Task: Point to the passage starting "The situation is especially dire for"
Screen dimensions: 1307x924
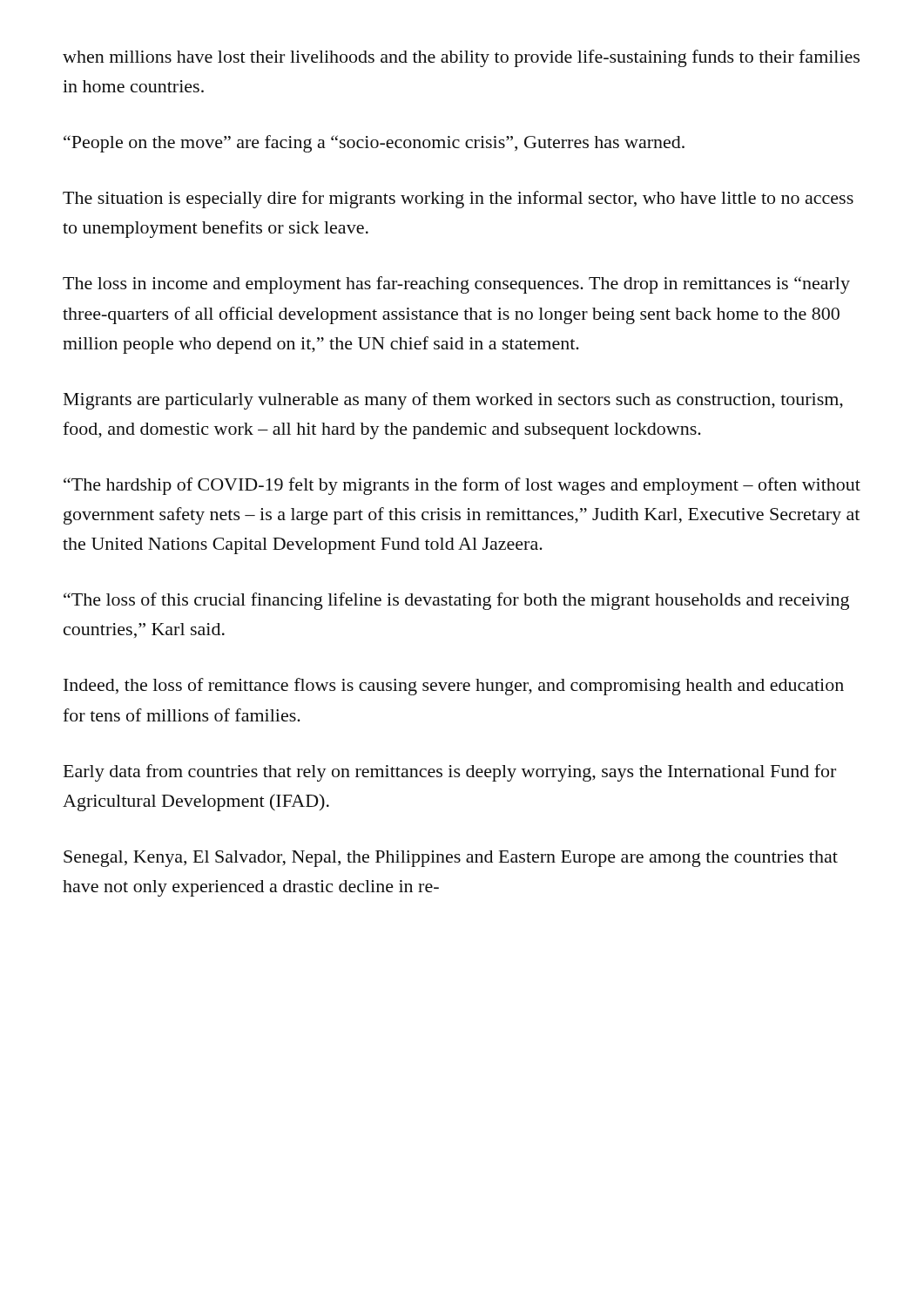Action: point(458,212)
